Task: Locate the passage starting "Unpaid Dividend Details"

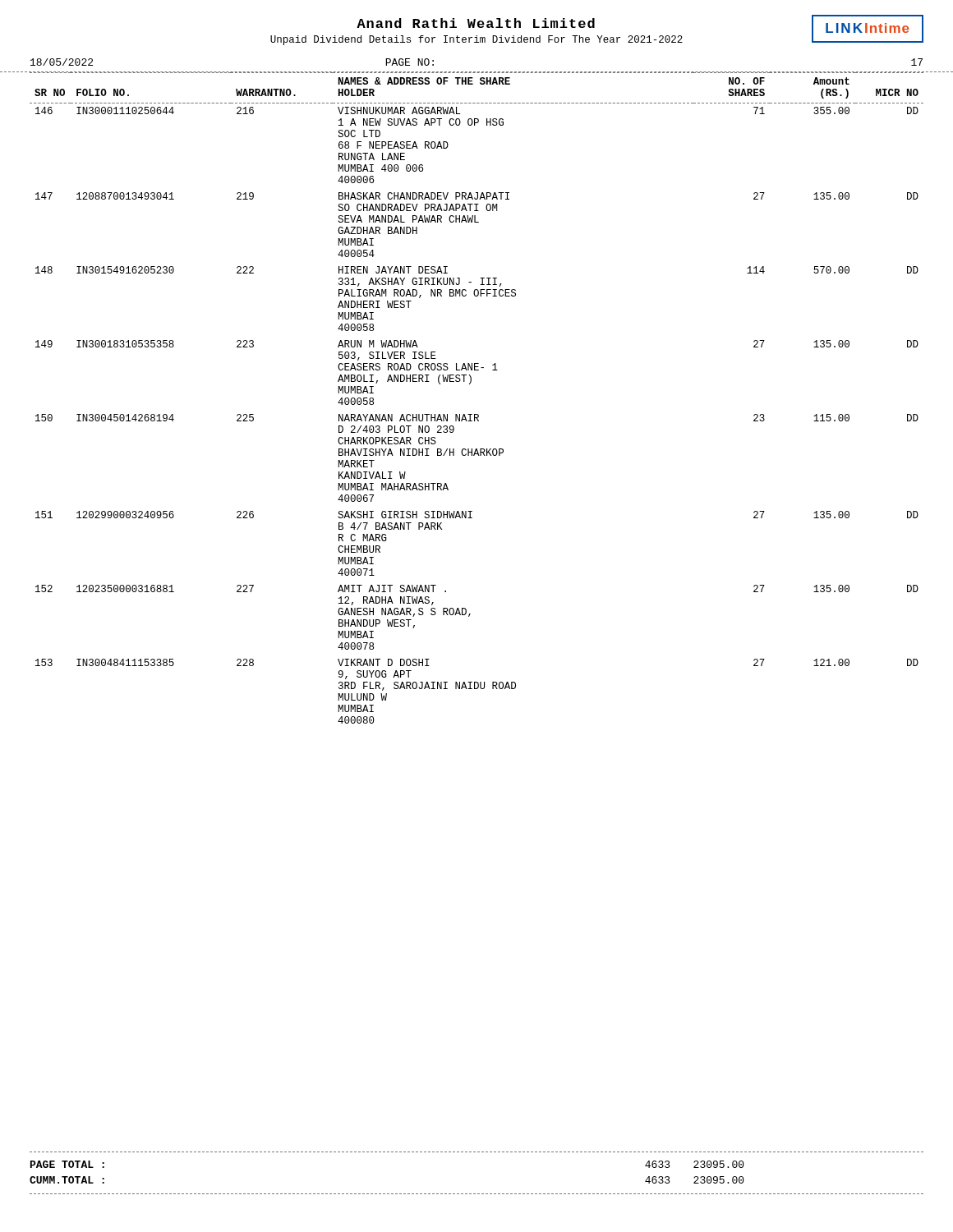Action: coord(476,40)
